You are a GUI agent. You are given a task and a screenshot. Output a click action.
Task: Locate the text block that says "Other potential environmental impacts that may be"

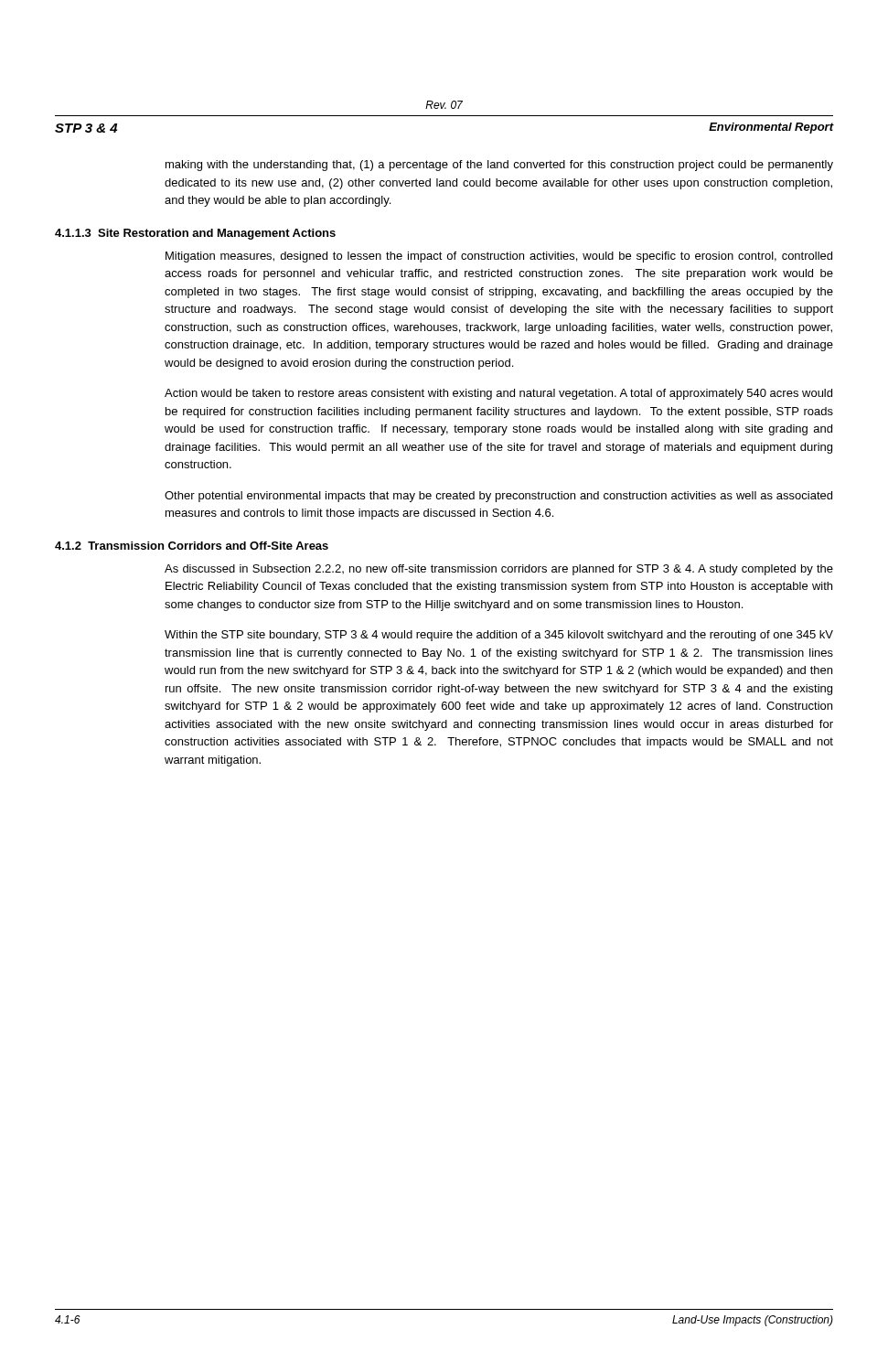499,504
